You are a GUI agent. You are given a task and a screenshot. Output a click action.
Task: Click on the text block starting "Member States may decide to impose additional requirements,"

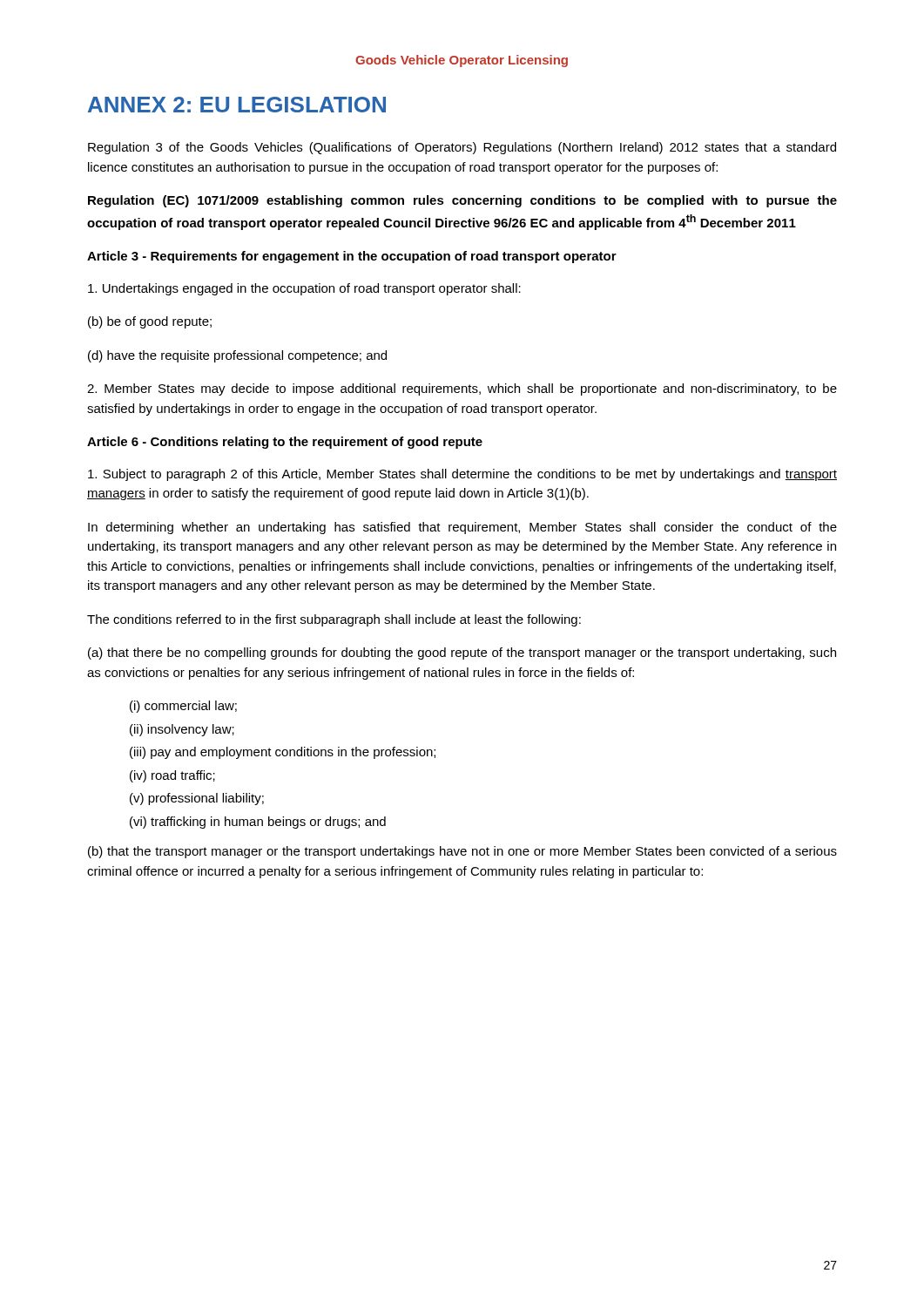pos(462,398)
